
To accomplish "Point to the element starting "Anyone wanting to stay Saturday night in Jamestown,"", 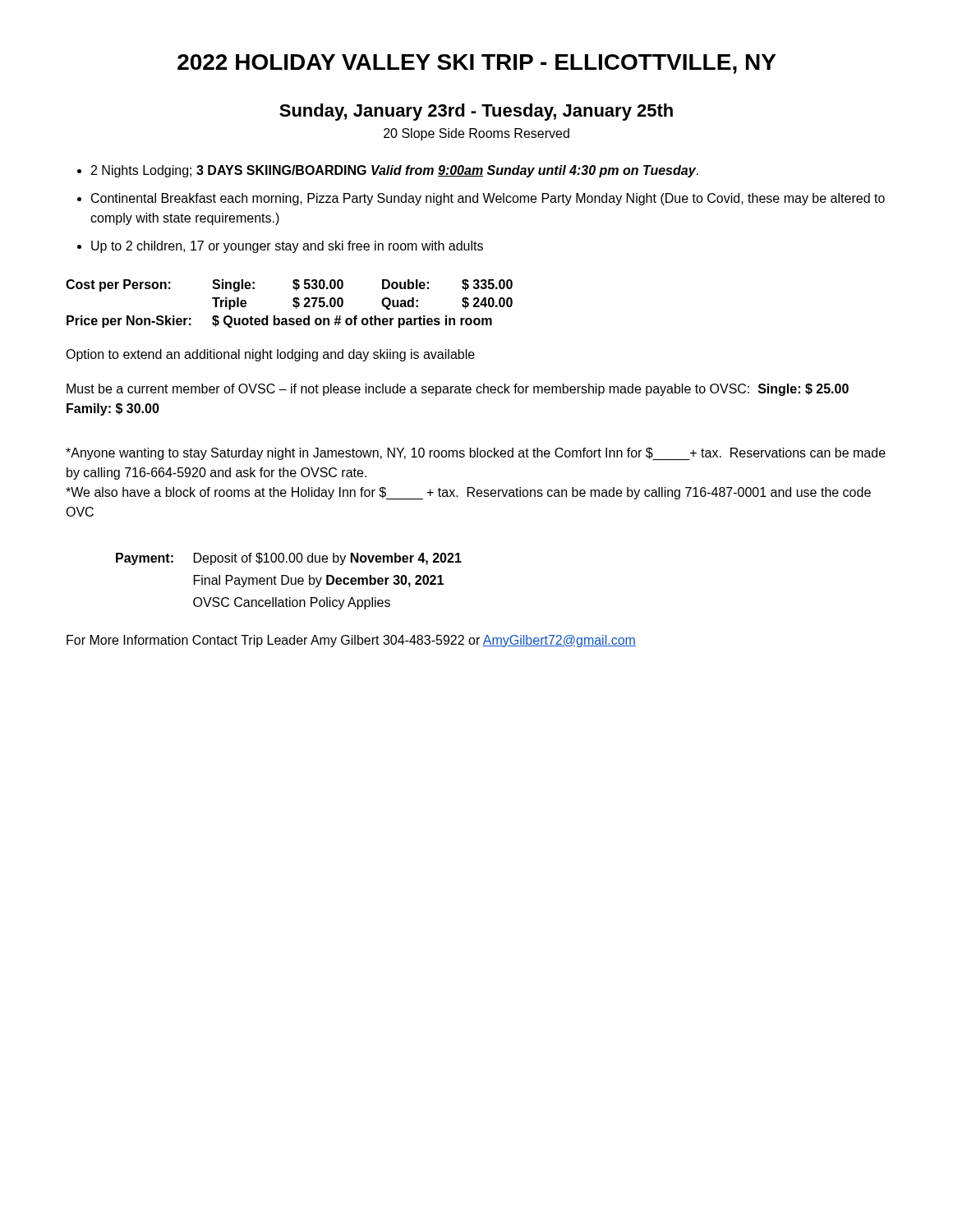I will point(476,483).
